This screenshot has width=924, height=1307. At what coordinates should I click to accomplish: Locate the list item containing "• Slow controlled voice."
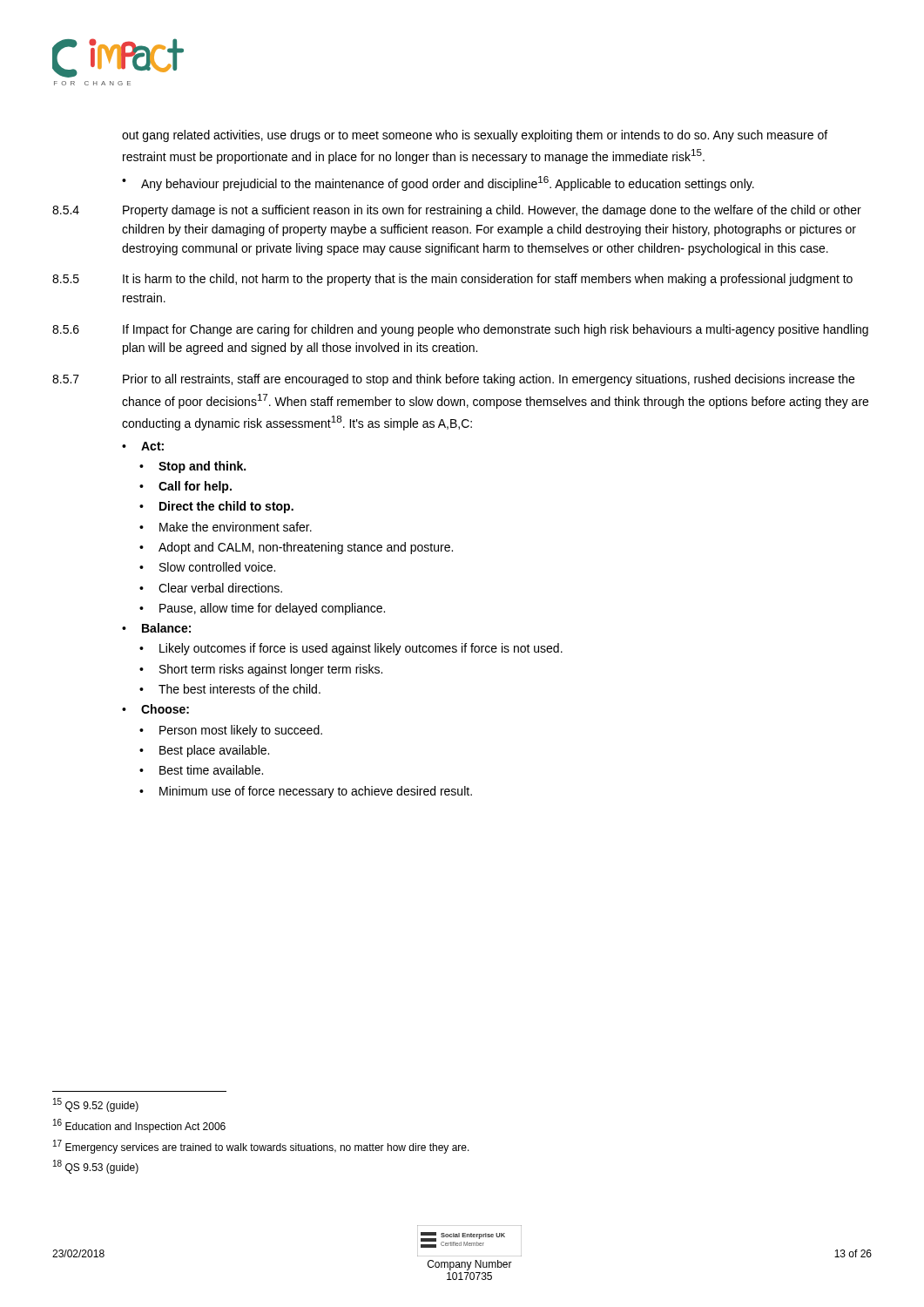(x=207, y=567)
